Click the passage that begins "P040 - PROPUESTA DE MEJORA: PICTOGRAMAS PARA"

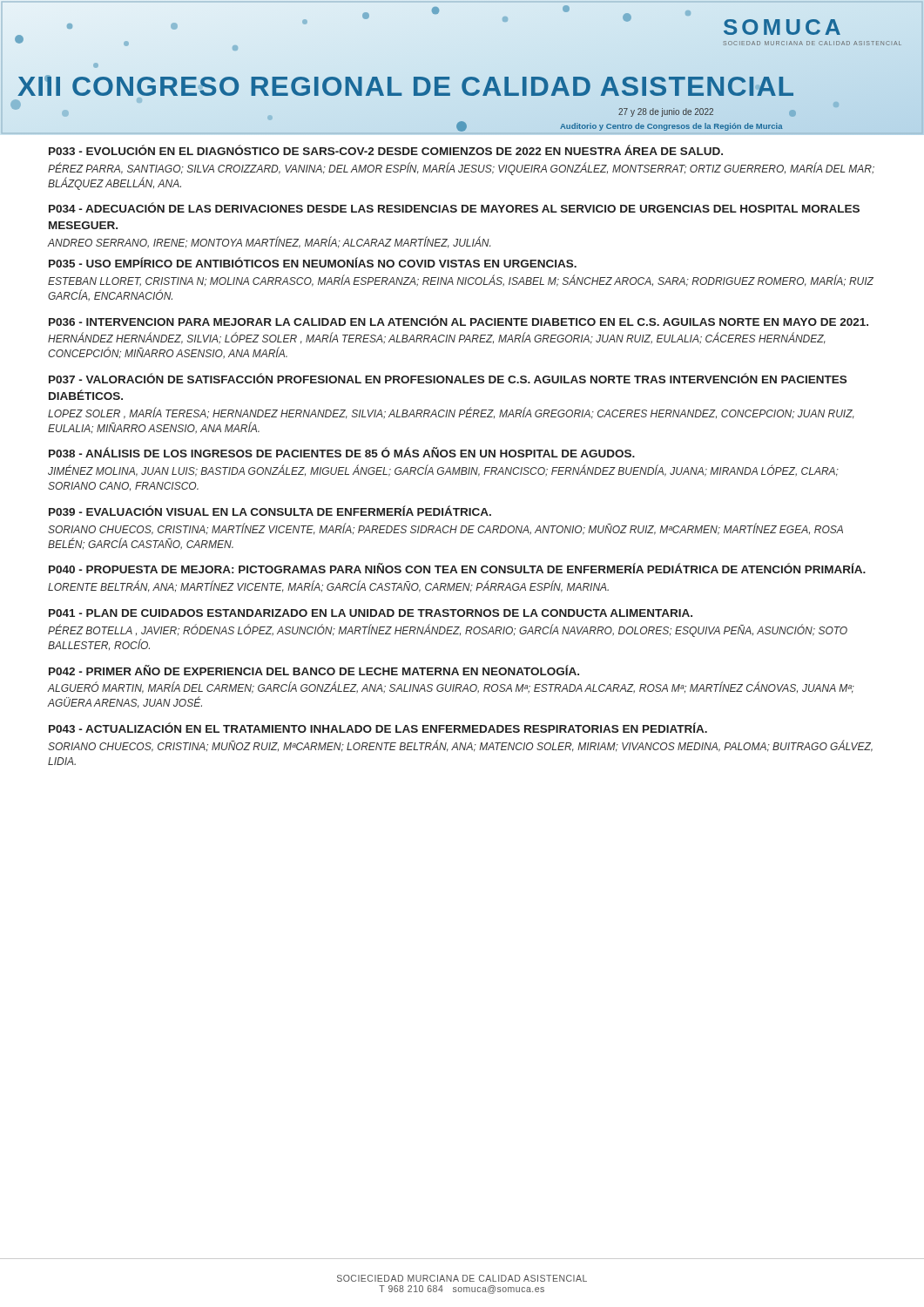point(462,579)
